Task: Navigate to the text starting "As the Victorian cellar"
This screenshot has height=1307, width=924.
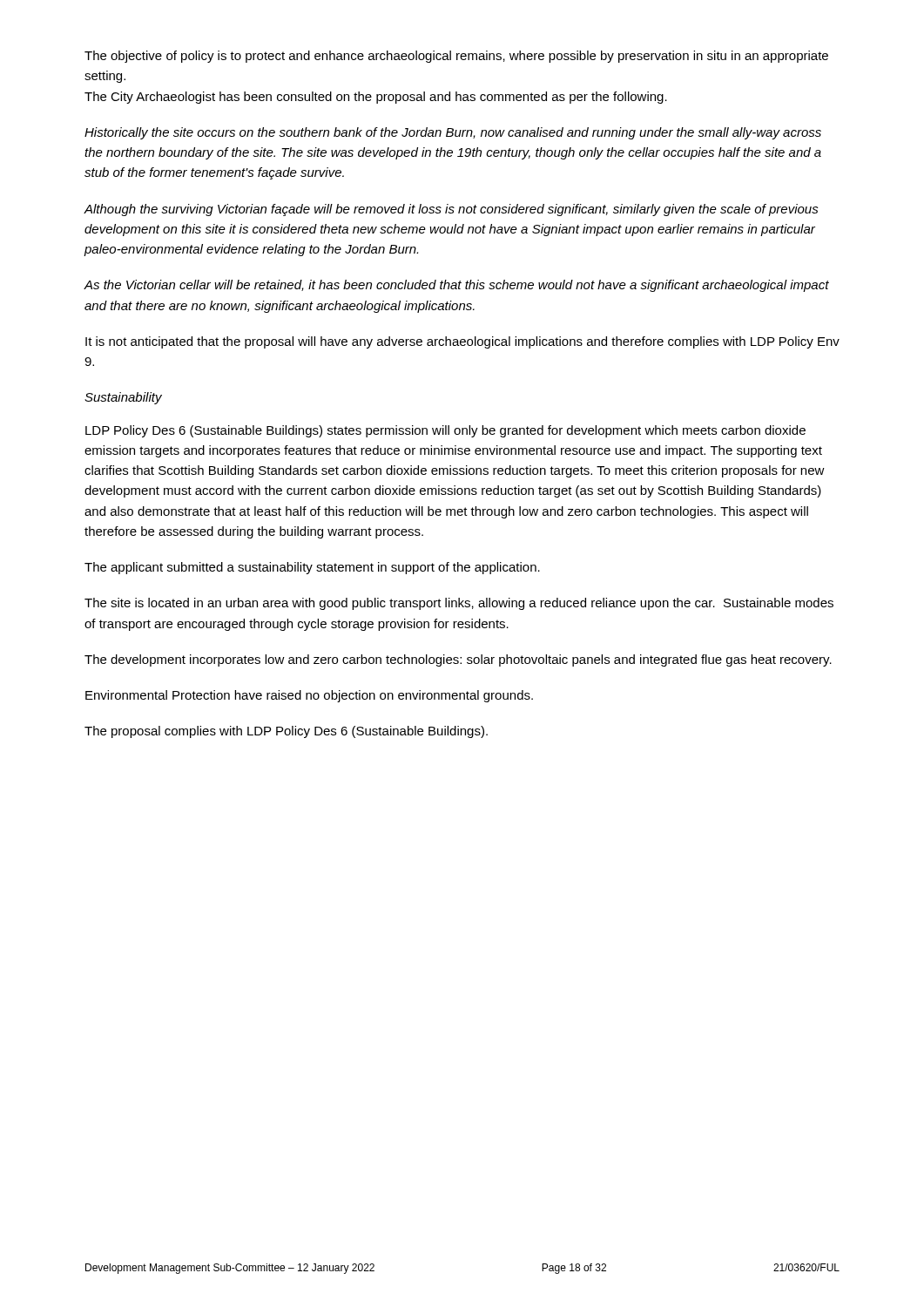Action: [x=457, y=295]
